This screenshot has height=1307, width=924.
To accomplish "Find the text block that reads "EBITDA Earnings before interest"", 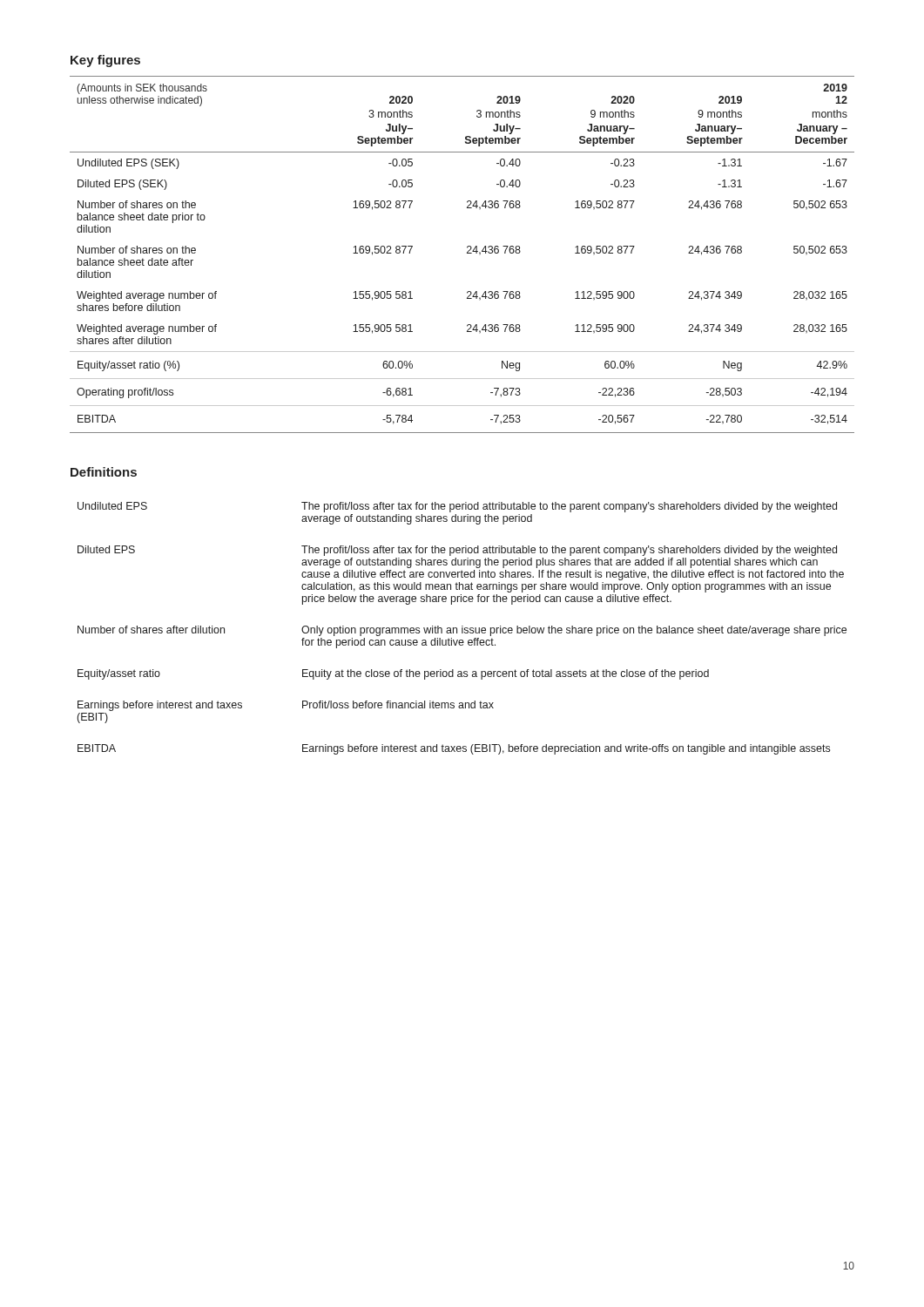I will pyautogui.click(x=462, y=751).
